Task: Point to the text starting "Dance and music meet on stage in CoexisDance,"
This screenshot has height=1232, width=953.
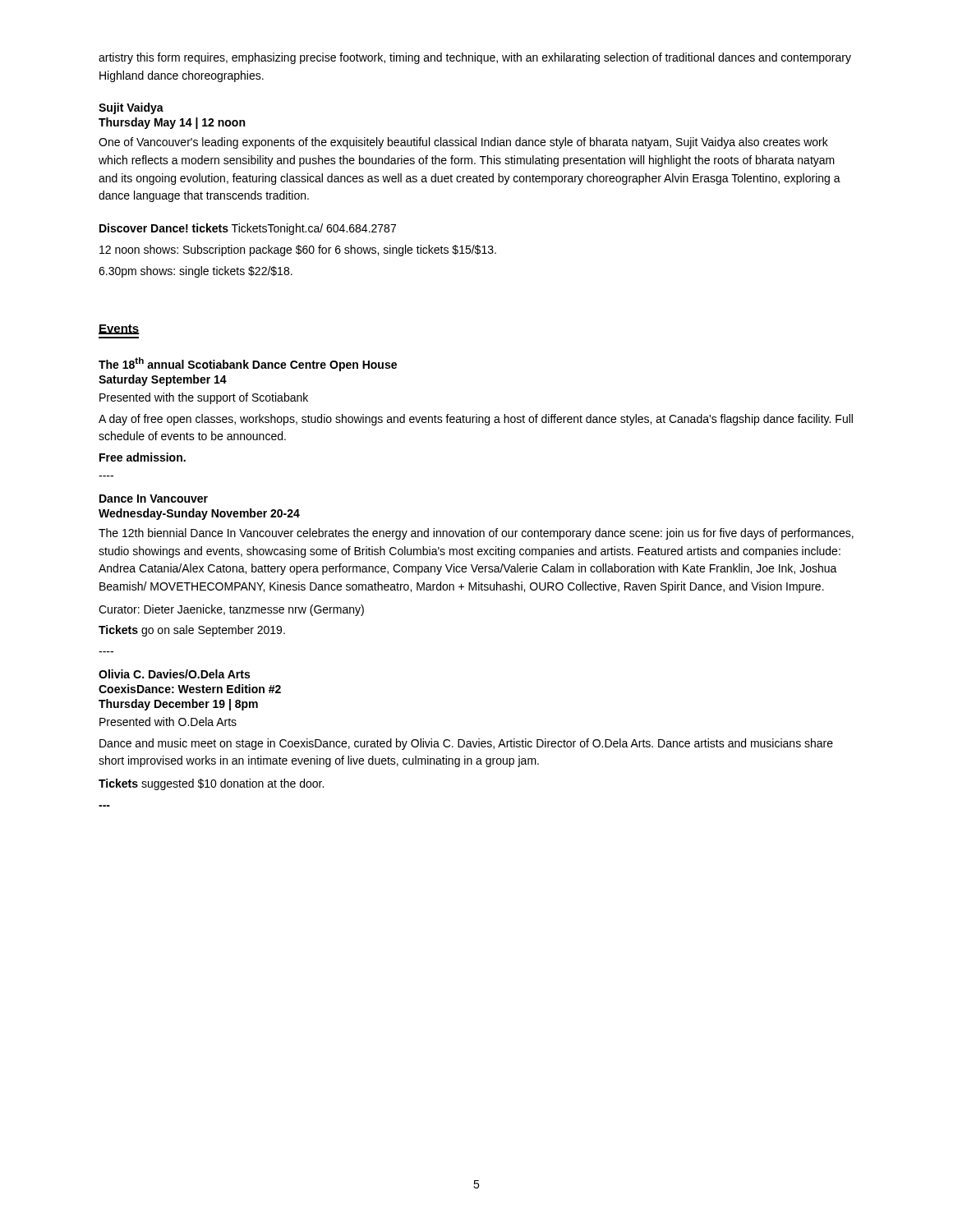Action: coord(466,752)
